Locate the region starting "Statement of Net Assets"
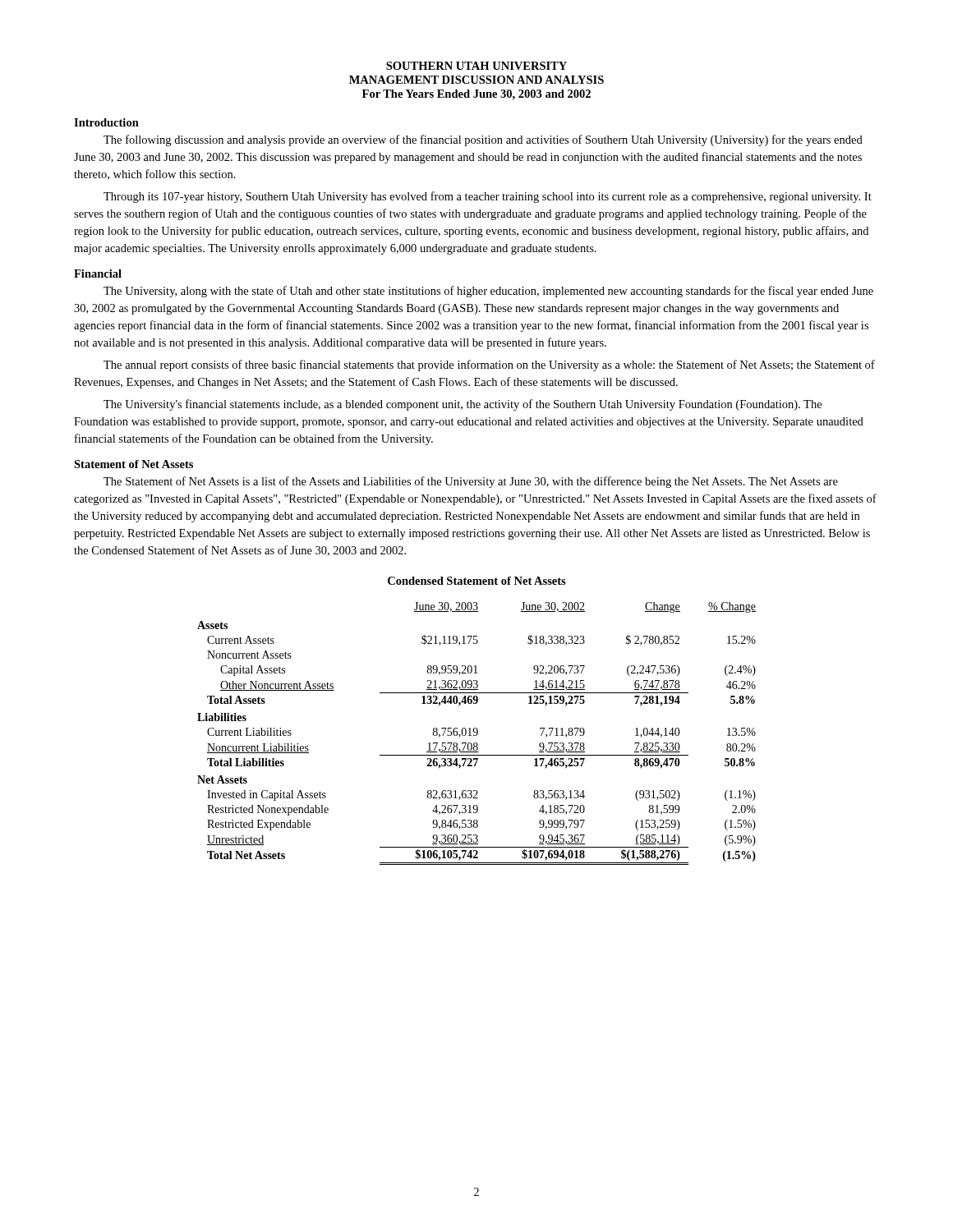 134,464
